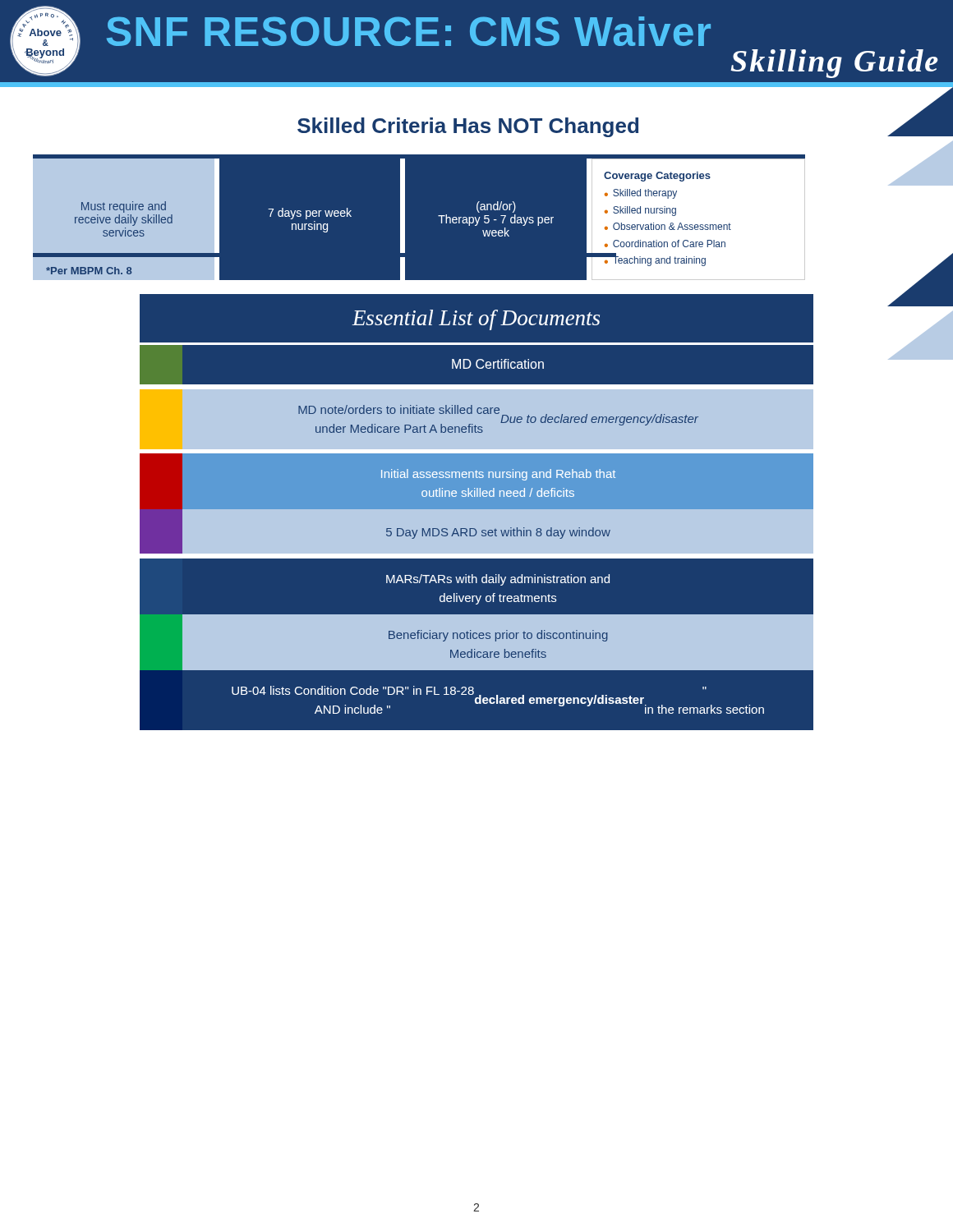Locate the block of text that opens with "(and/or)Therapy 5 -"
Image resolution: width=953 pixels, height=1232 pixels.
[x=496, y=219]
